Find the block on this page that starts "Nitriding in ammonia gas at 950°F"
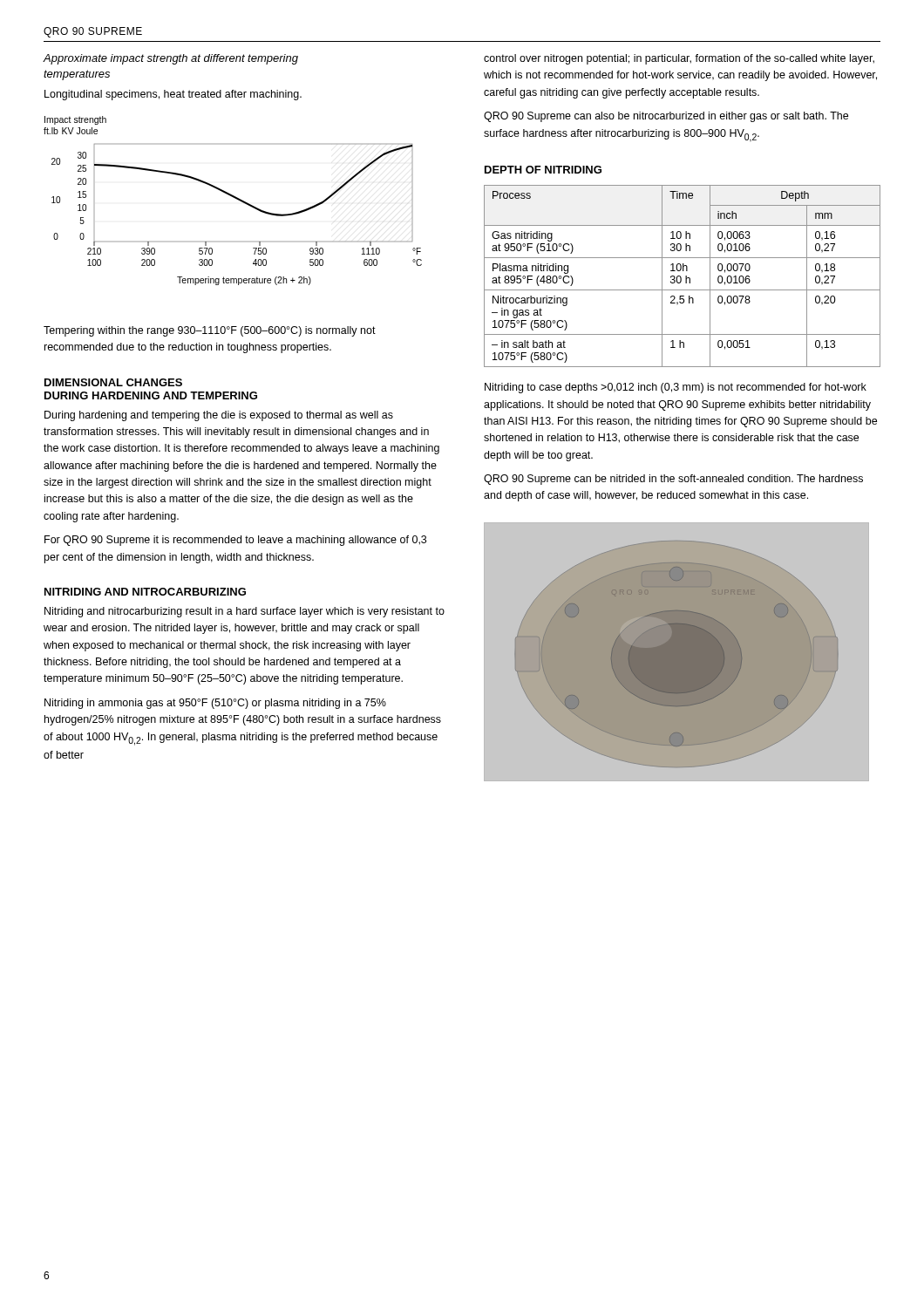Screen dimensions: 1308x924 click(242, 729)
